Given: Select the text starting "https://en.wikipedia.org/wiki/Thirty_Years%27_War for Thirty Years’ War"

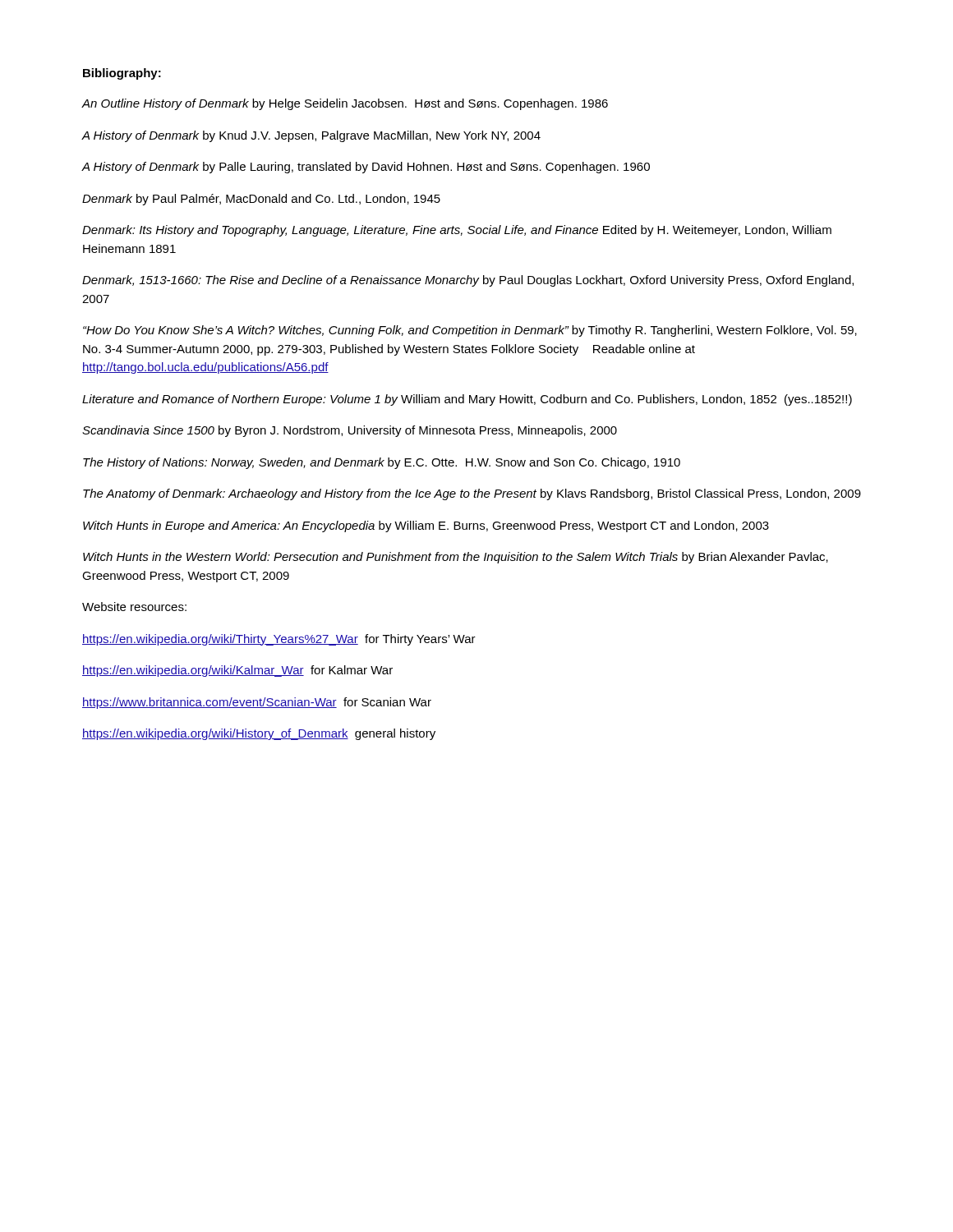Looking at the screenshot, I should (x=279, y=638).
